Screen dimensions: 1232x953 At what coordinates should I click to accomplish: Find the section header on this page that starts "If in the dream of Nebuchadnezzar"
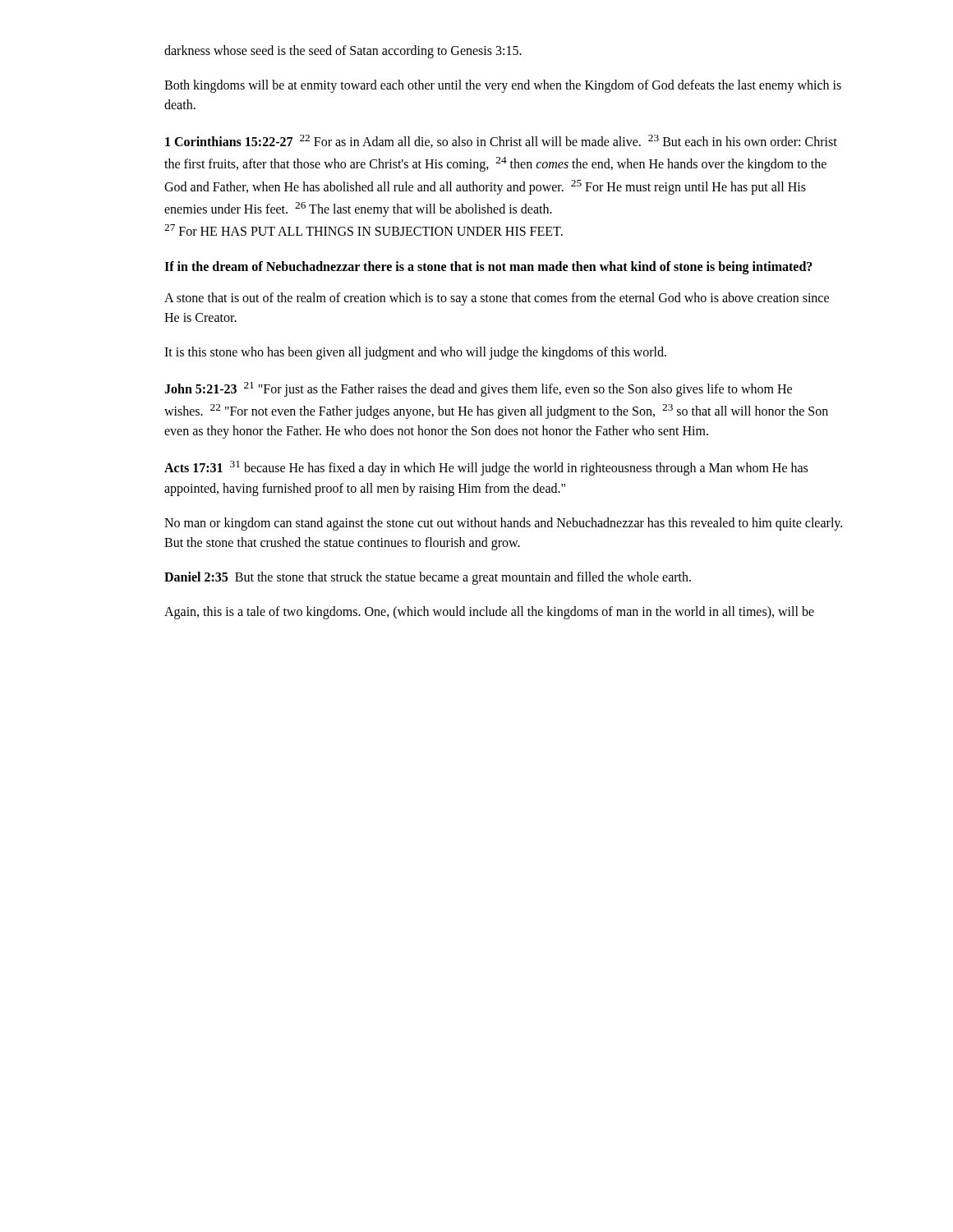click(x=489, y=266)
